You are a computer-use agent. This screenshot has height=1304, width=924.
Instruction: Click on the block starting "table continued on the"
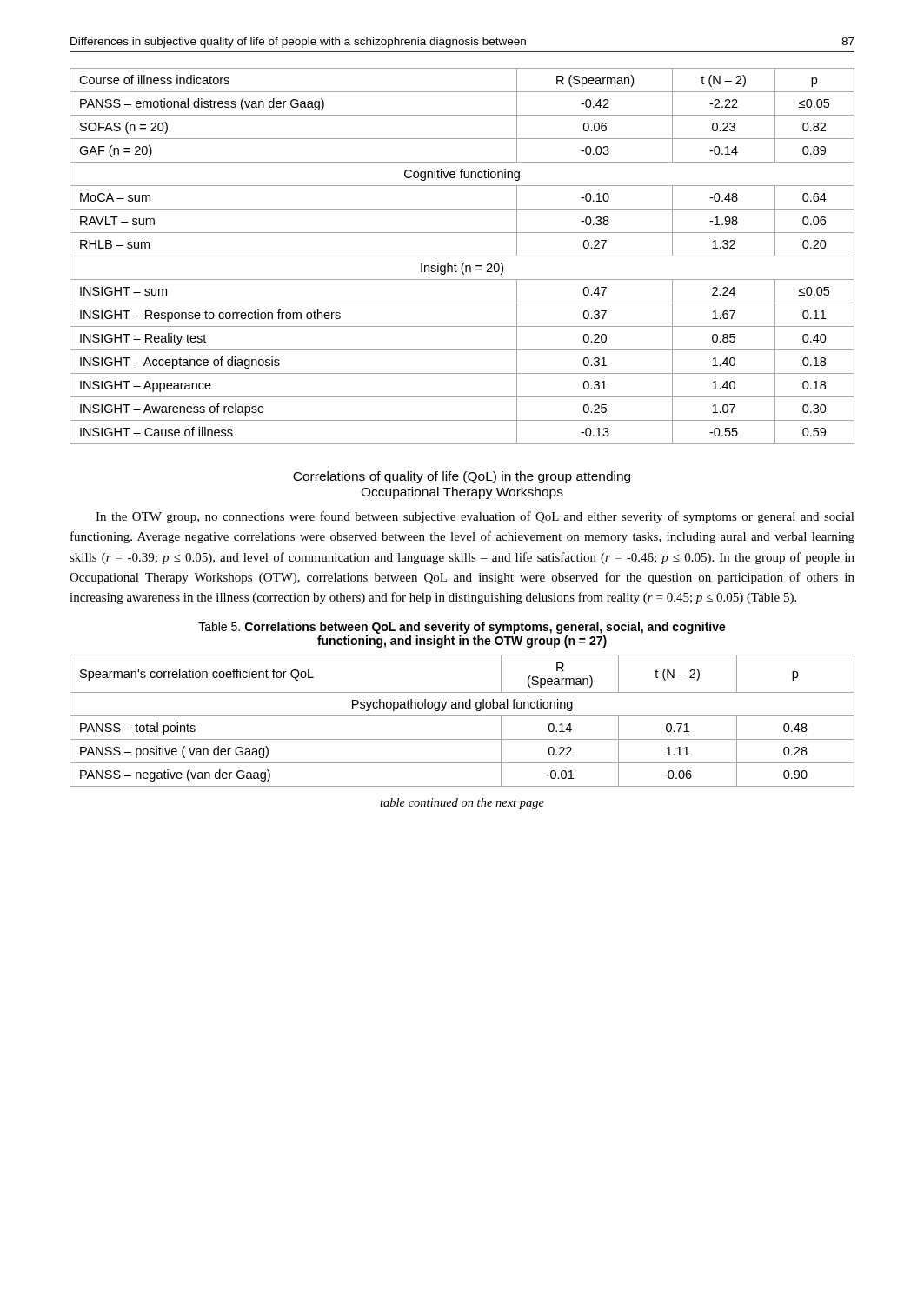462,803
